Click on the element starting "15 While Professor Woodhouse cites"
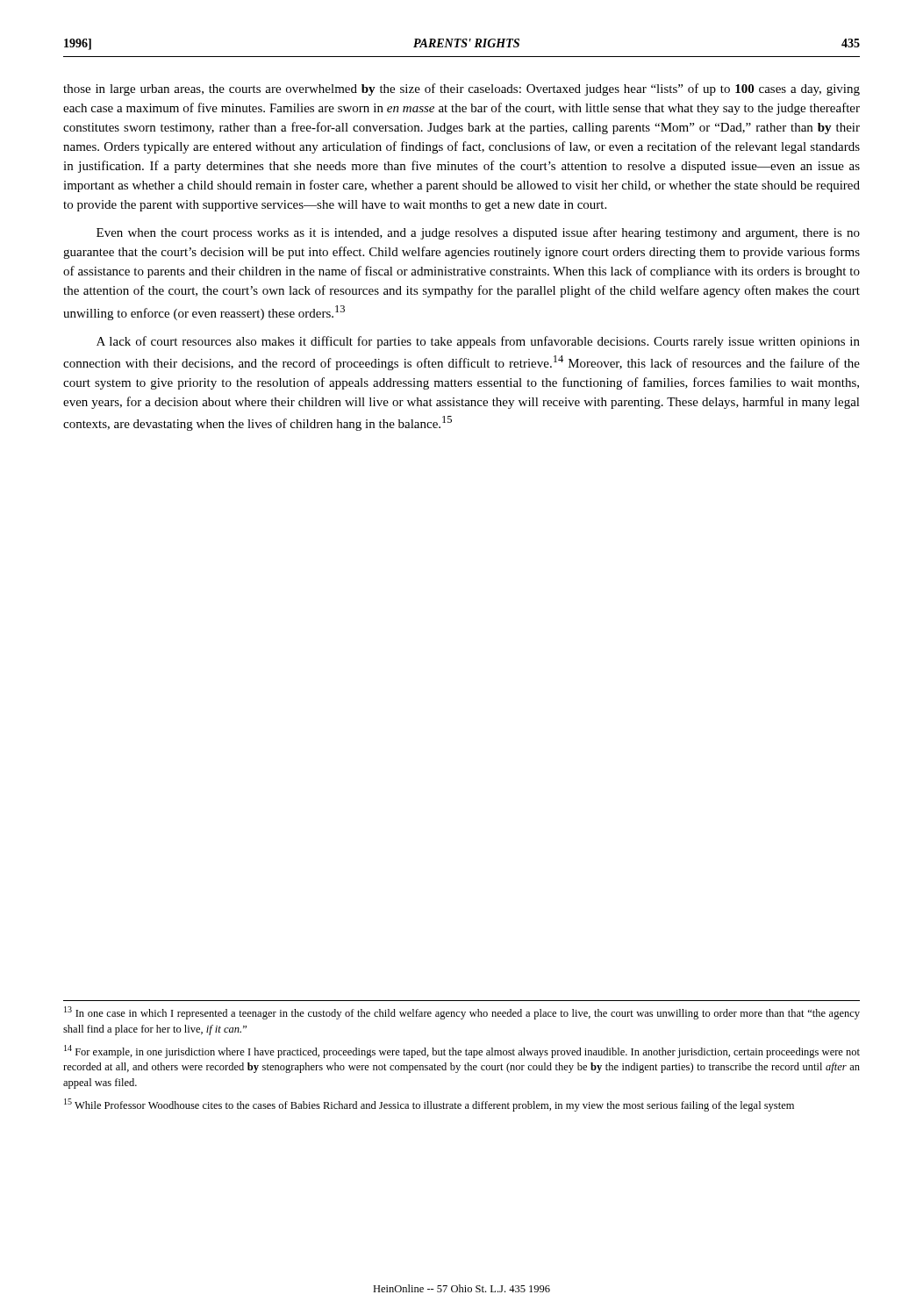923x1316 pixels. [x=429, y=1105]
